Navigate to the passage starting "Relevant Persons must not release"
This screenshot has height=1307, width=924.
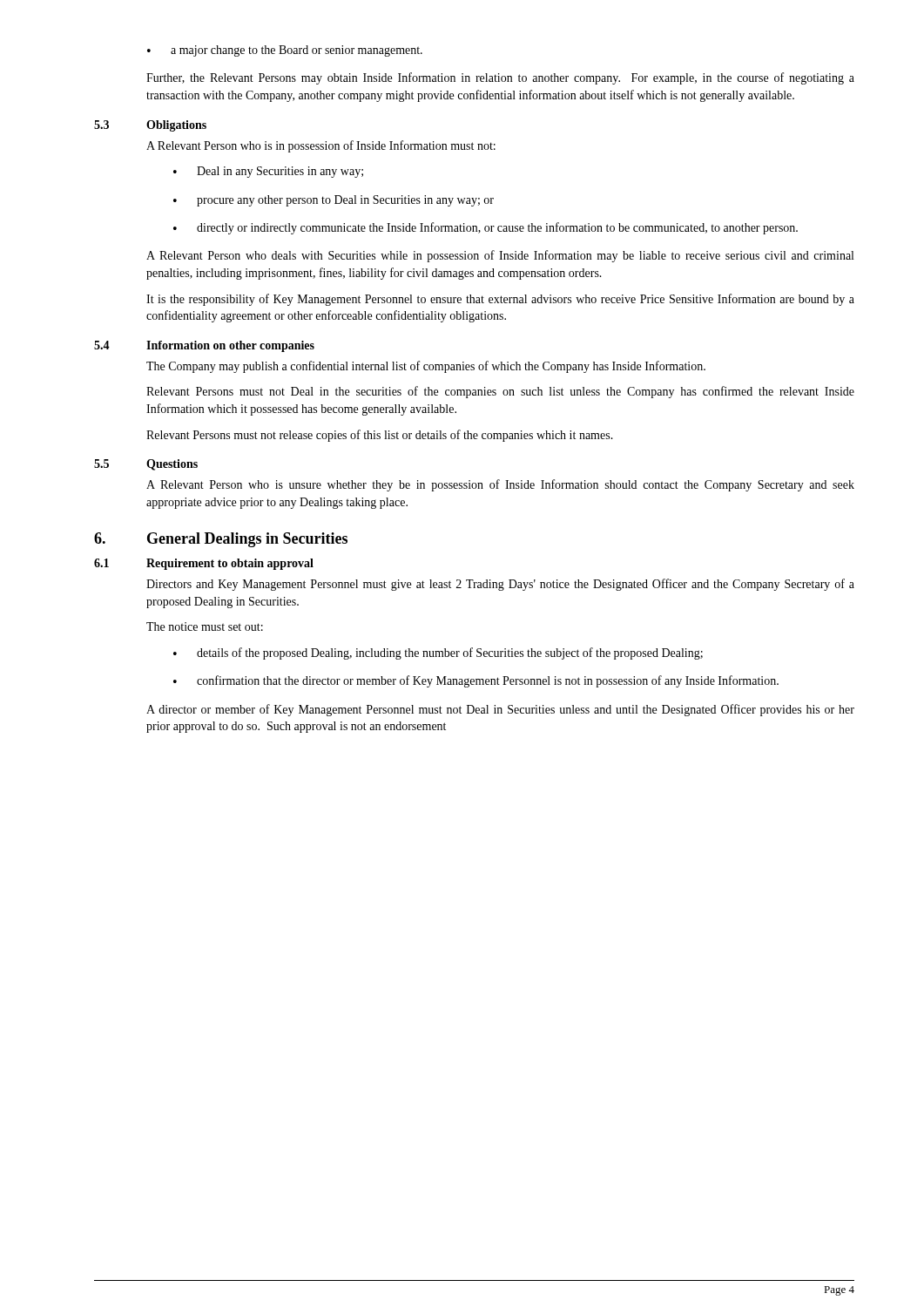click(x=380, y=435)
